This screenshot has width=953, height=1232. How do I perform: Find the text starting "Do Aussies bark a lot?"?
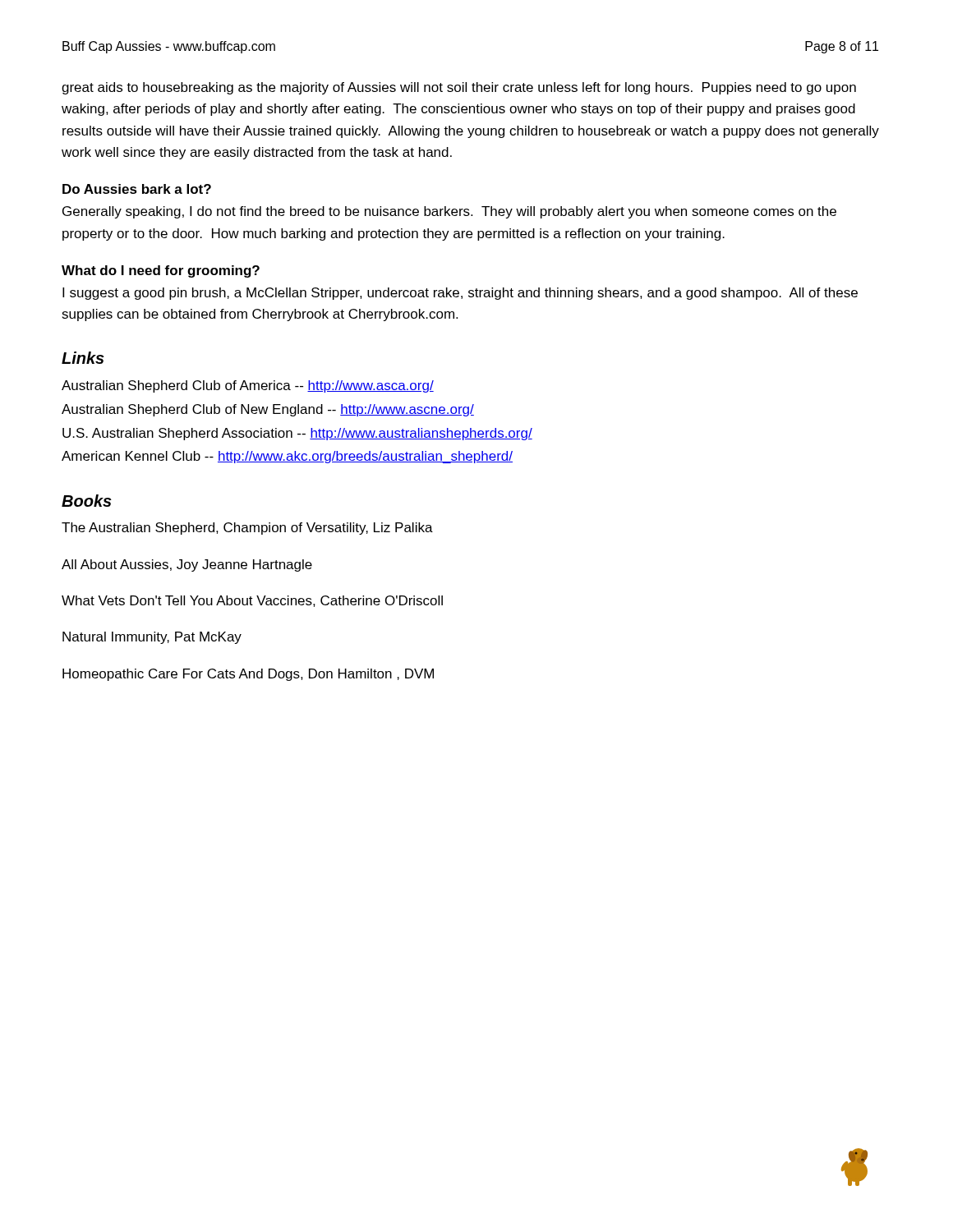(137, 190)
